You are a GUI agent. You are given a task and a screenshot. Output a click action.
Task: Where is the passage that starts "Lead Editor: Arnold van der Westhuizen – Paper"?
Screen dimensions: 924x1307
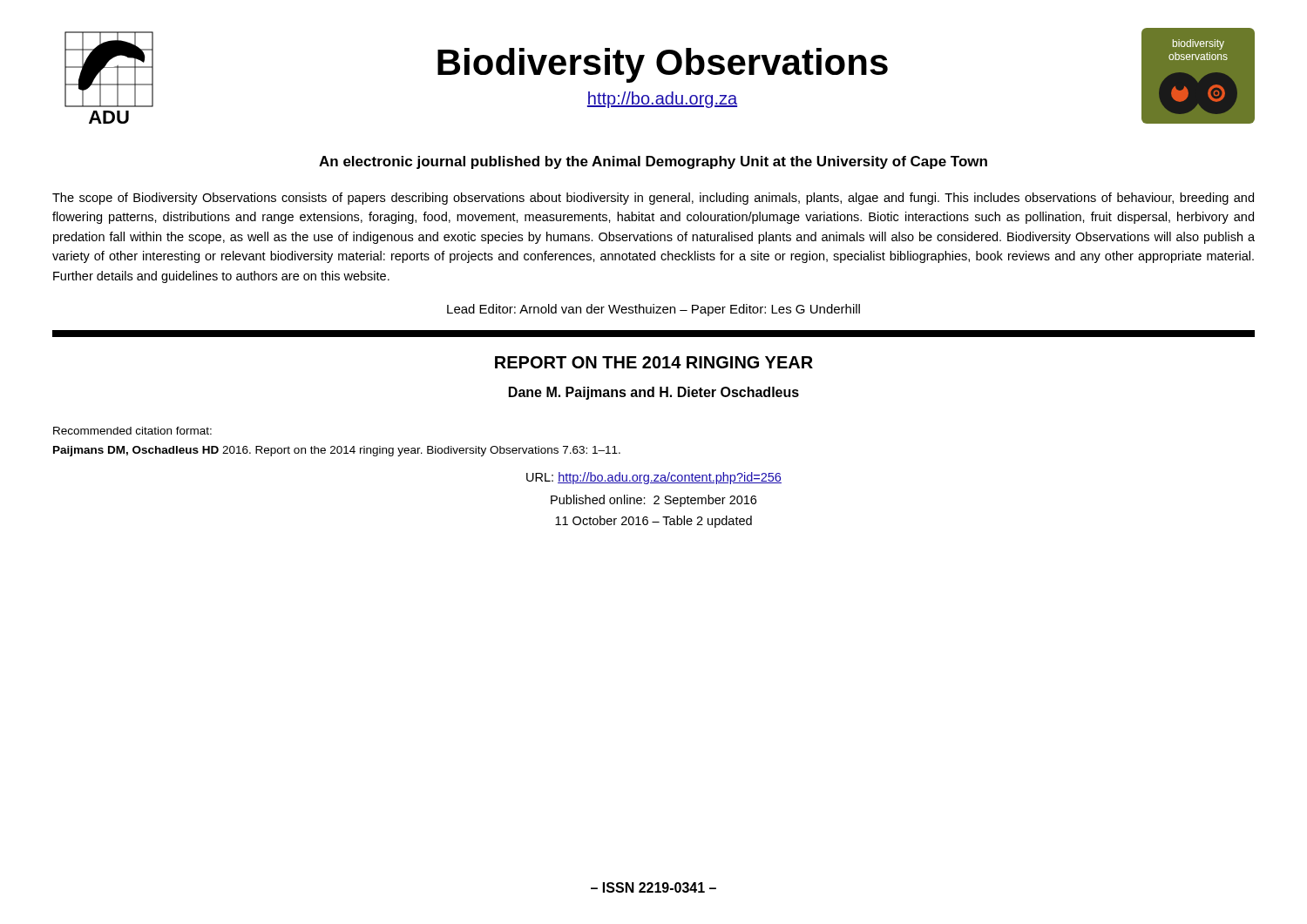[654, 309]
